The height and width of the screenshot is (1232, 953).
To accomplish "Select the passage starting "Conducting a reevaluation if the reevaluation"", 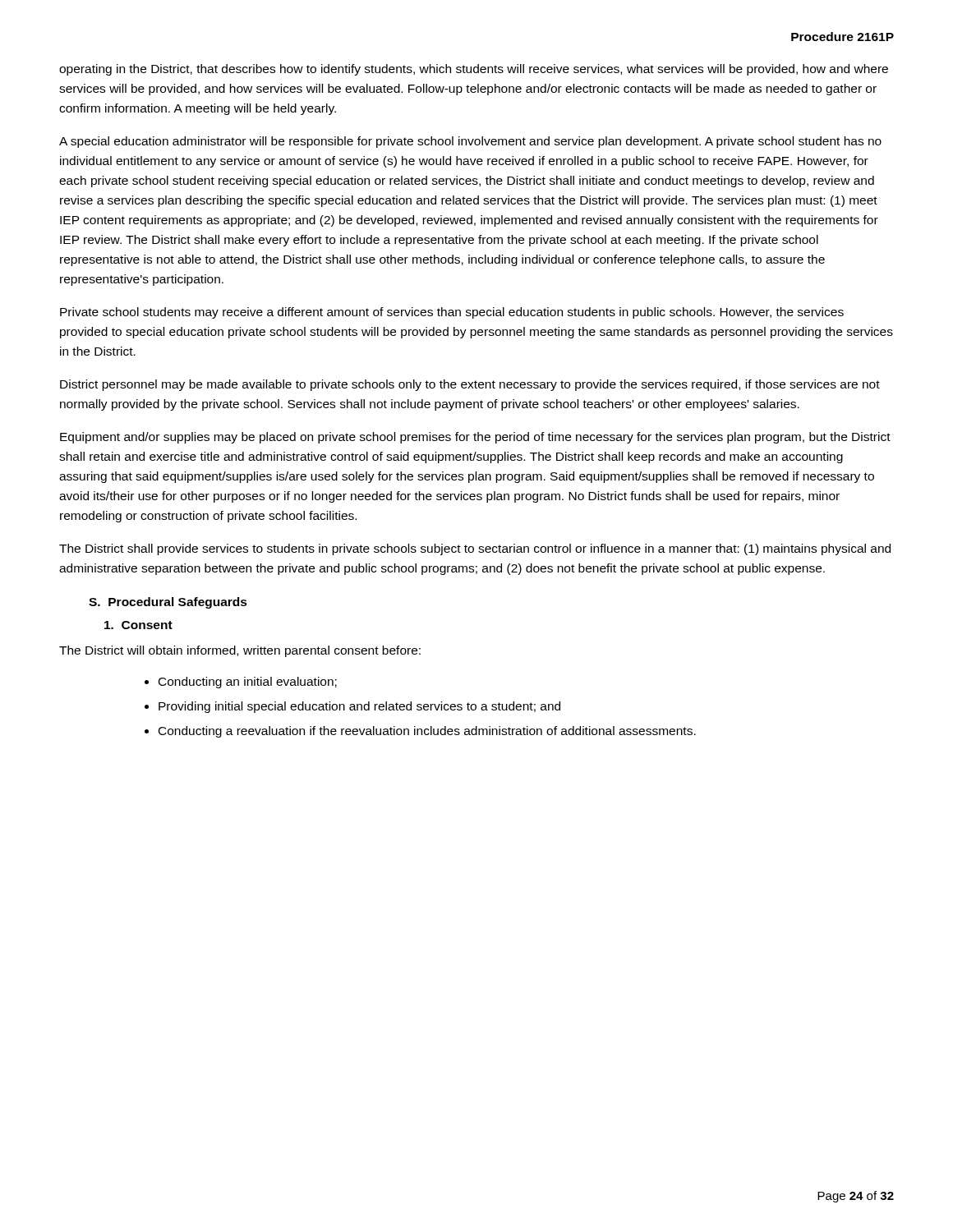I will pos(427,731).
